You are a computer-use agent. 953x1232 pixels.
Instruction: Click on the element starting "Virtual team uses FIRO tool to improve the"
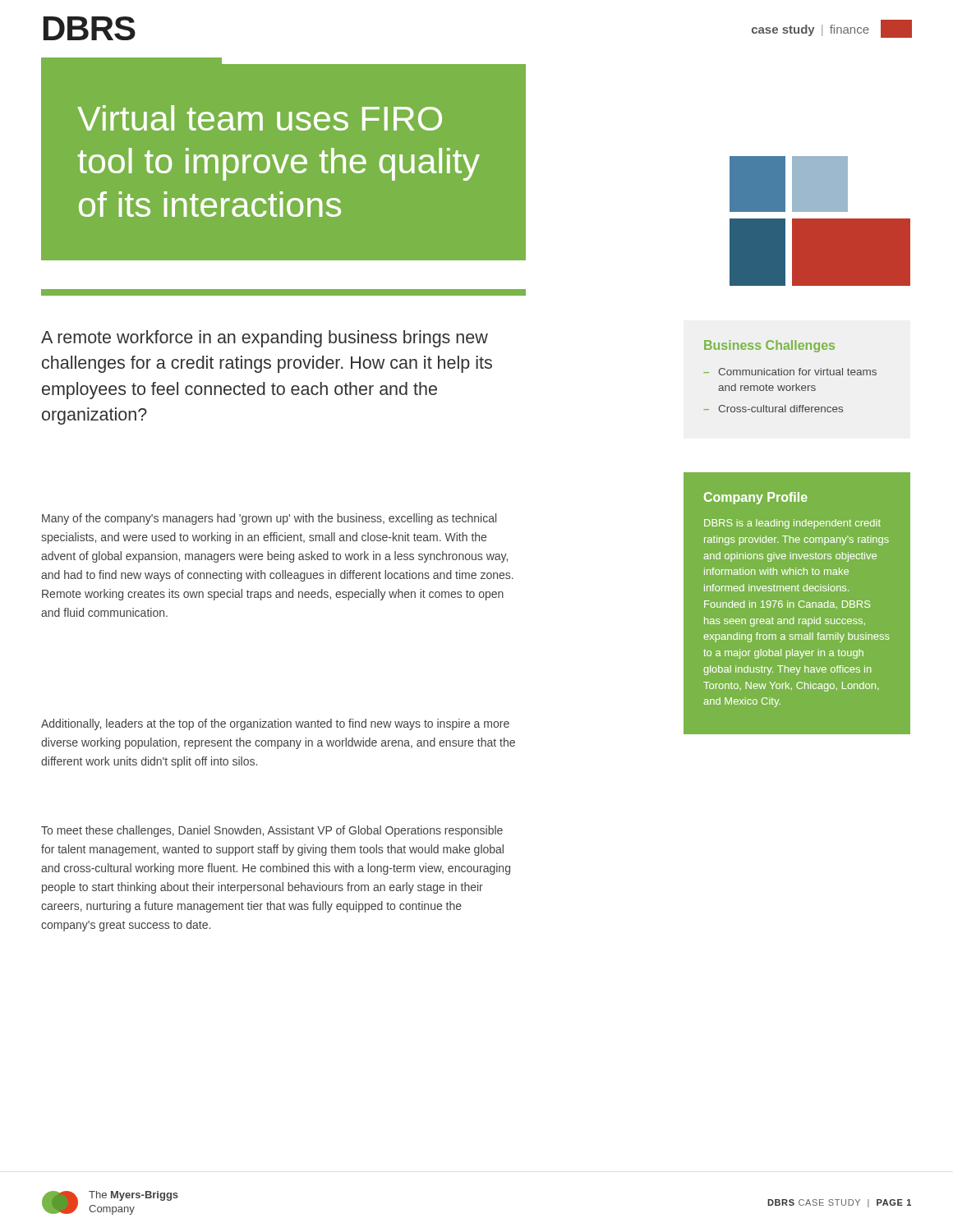283,162
